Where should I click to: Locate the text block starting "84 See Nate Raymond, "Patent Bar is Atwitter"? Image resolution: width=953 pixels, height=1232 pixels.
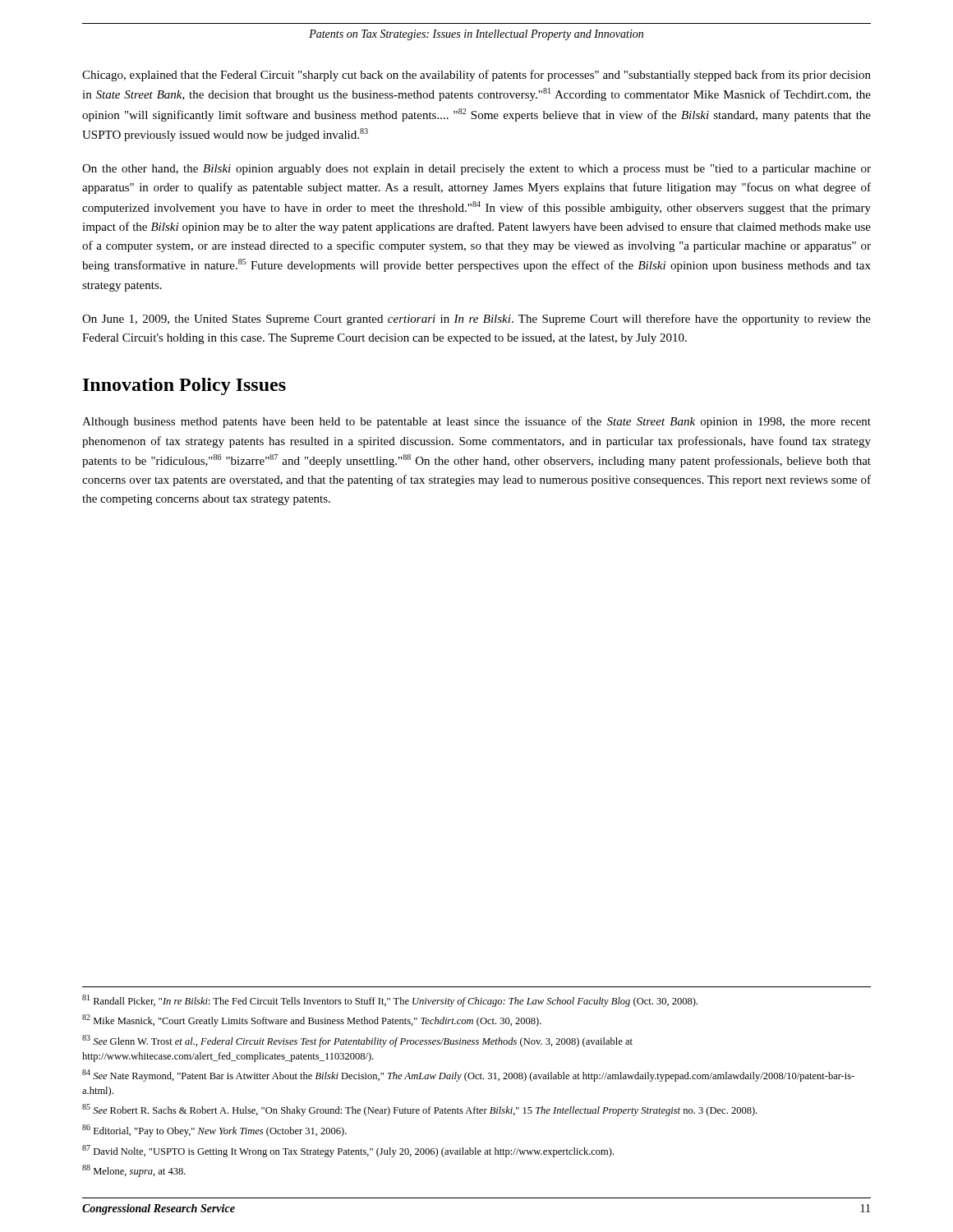tap(468, 1082)
